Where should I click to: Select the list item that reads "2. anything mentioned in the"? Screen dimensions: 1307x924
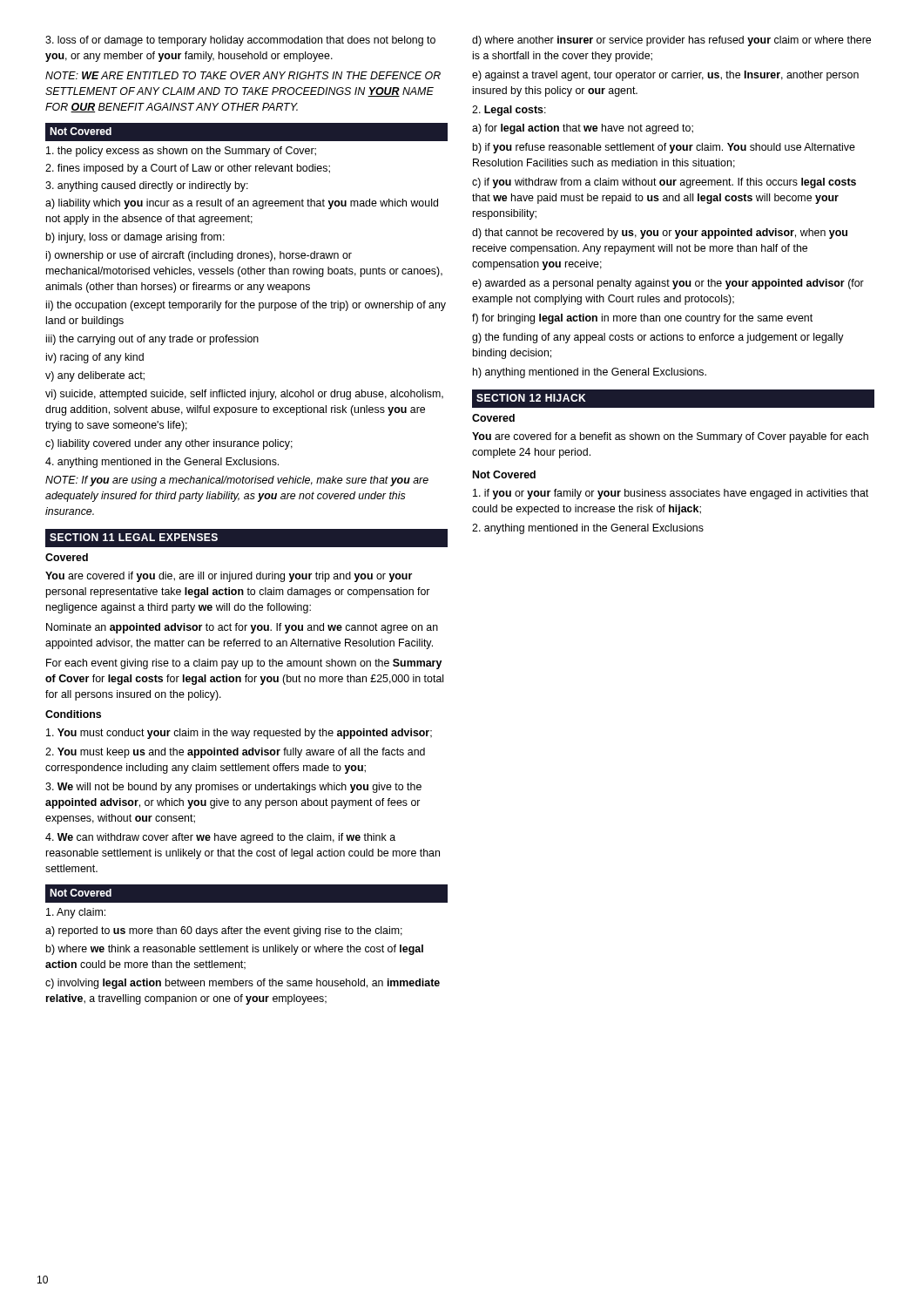coord(588,528)
